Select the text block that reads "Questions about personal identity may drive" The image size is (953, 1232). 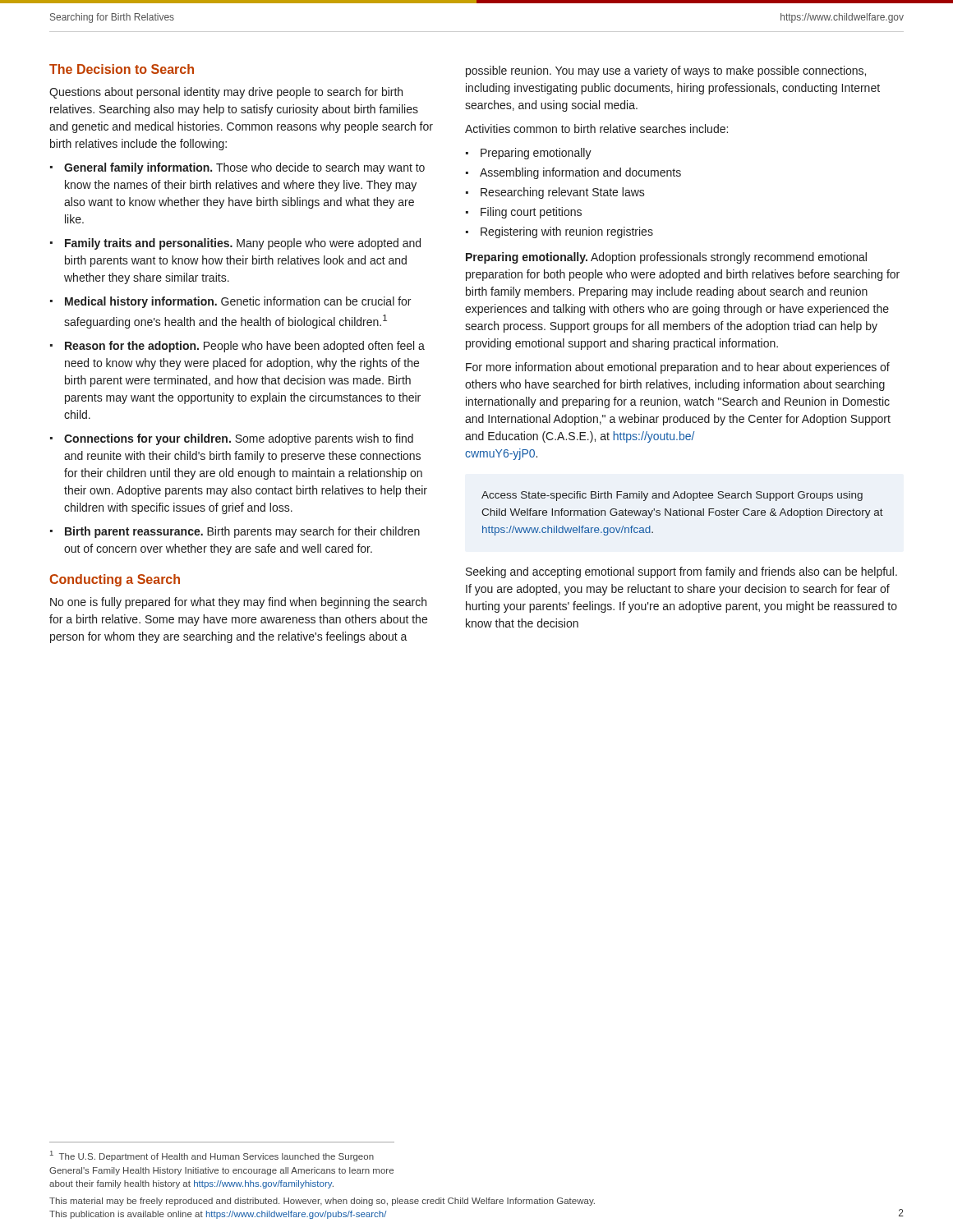[x=241, y=118]
